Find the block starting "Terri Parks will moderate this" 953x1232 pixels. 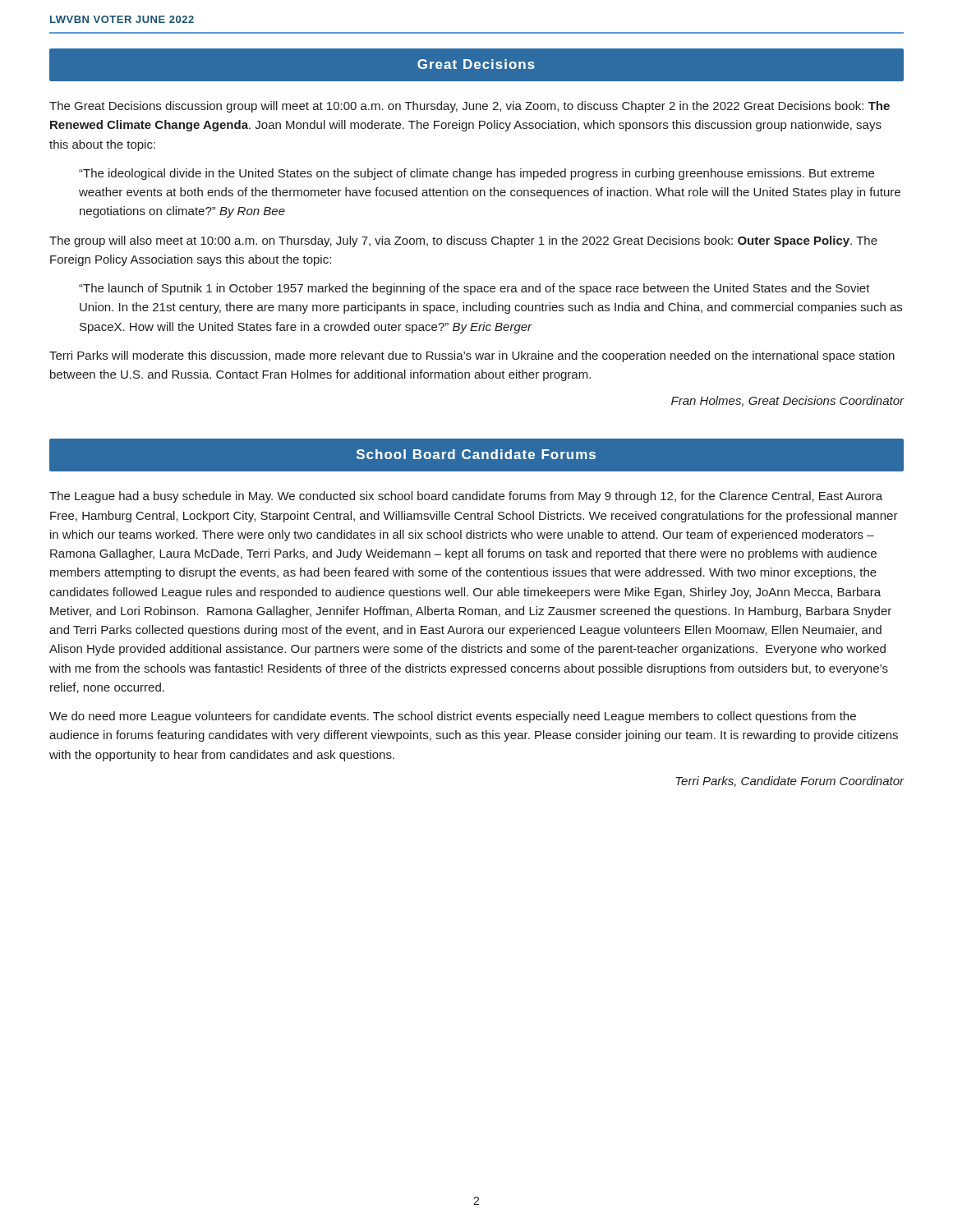(x=472, y=365)
